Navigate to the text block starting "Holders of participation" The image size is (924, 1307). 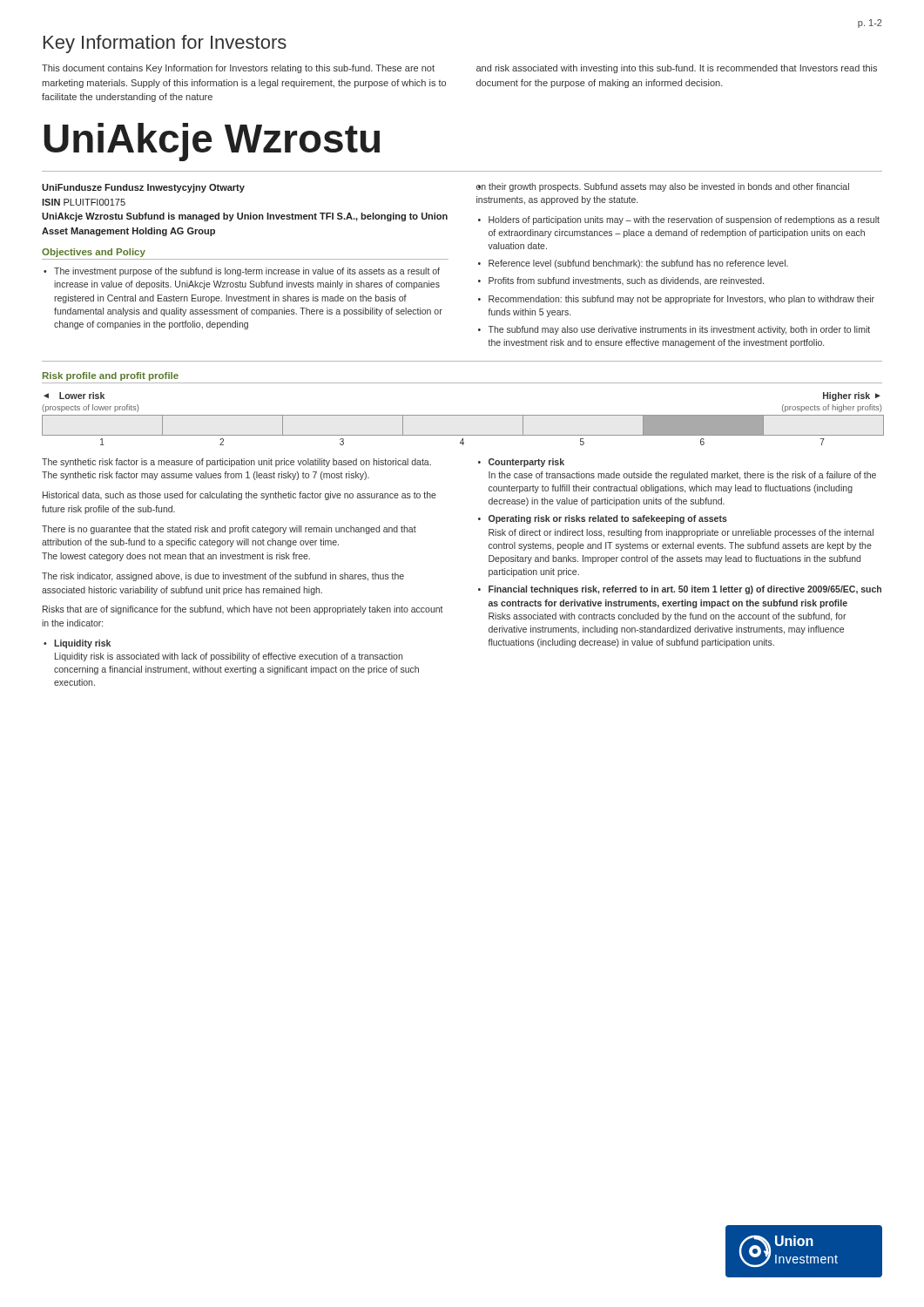(679, 281)
